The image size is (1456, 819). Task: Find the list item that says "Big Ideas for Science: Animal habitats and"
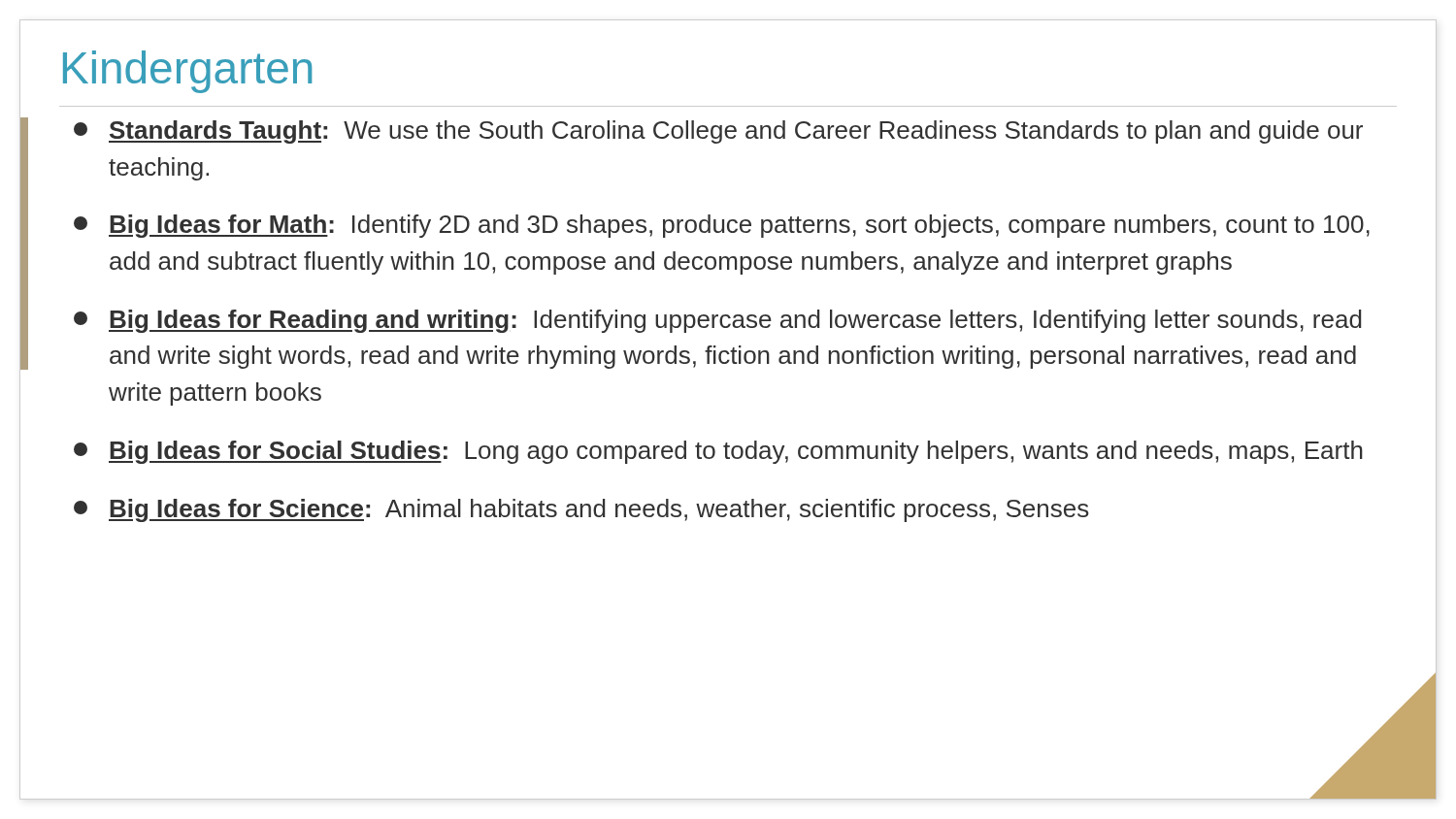730,509
